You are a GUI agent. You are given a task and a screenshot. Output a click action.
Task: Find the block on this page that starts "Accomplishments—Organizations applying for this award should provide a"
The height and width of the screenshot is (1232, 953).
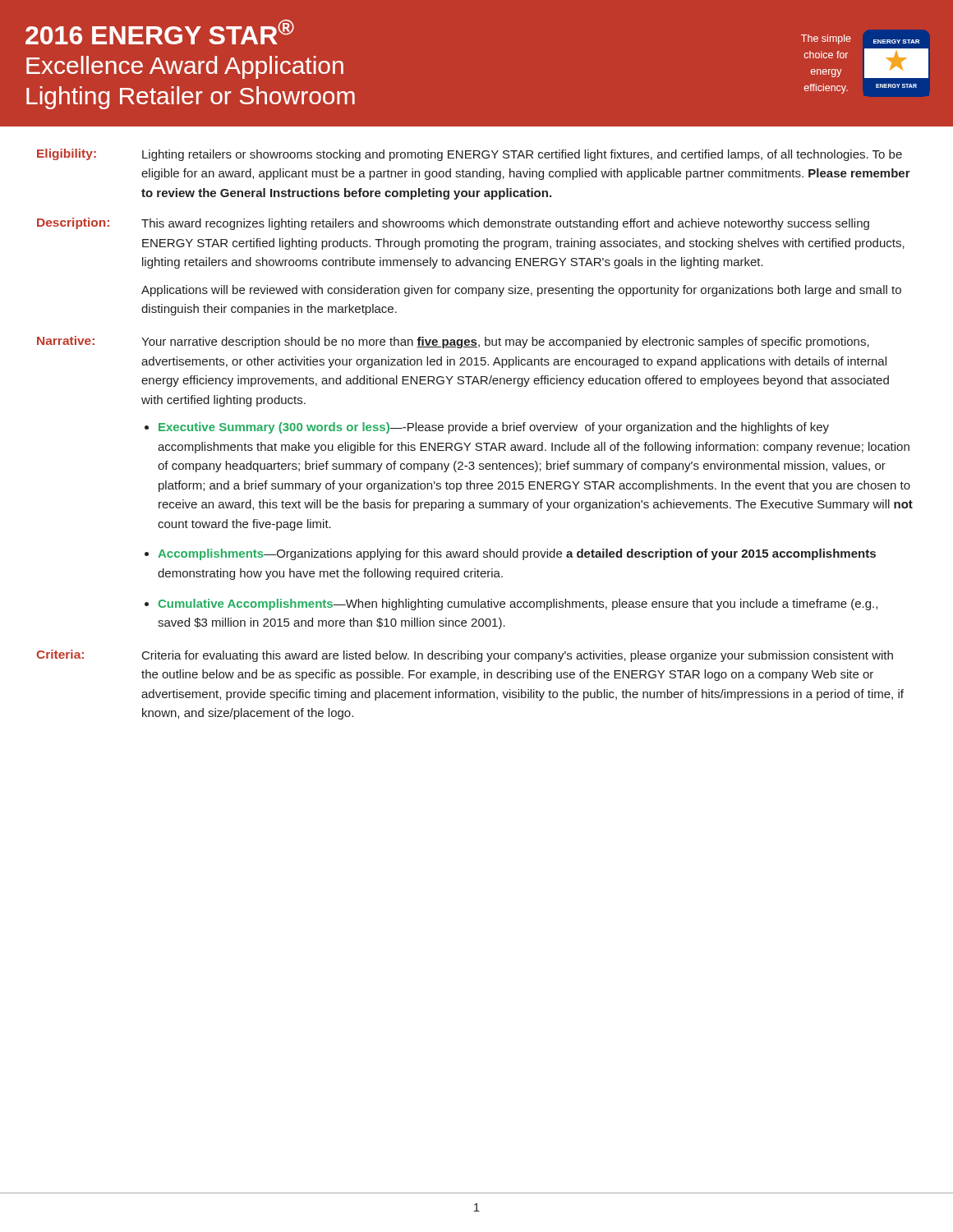click(517, 563)
